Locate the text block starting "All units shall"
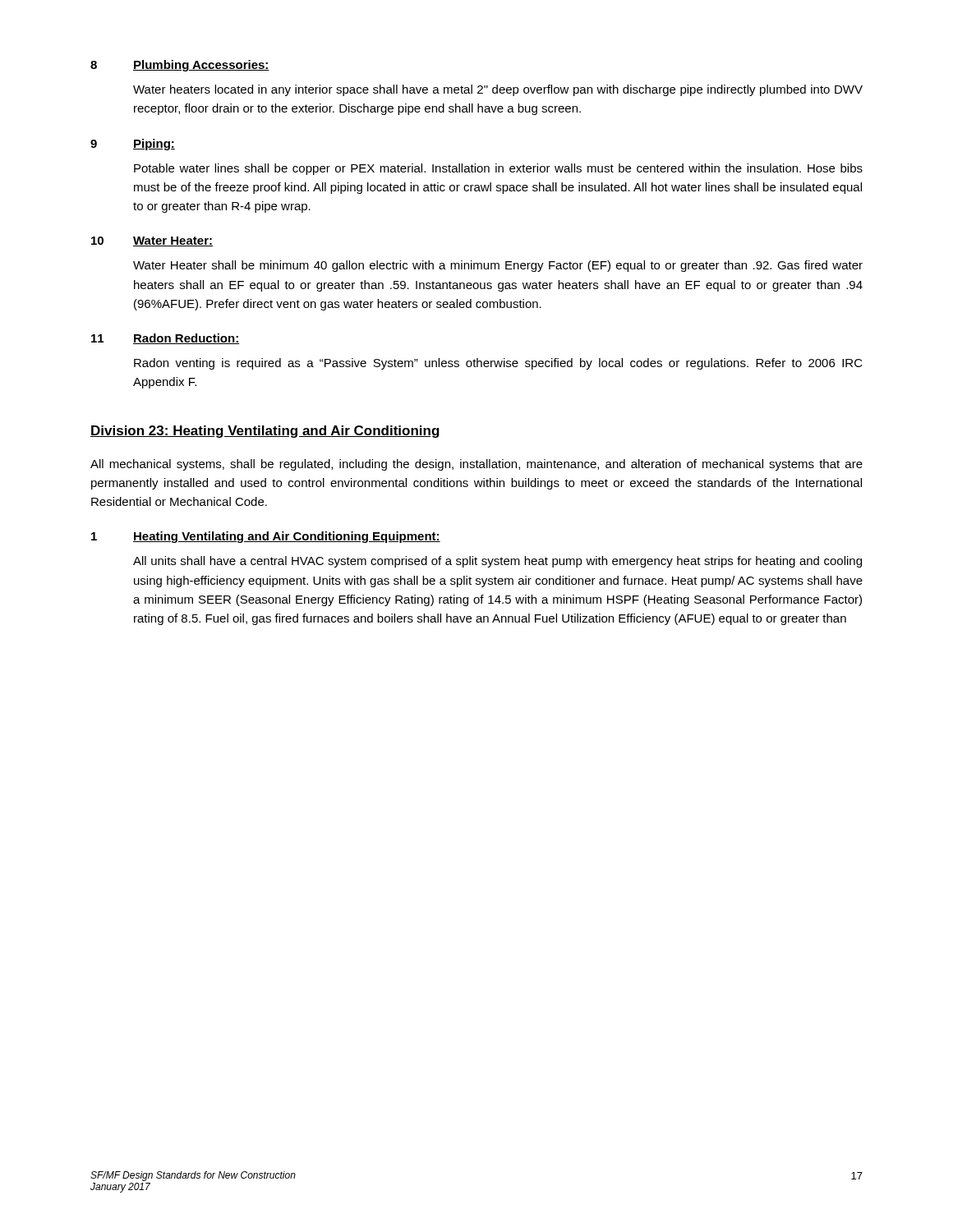 [x=498, y=589]
